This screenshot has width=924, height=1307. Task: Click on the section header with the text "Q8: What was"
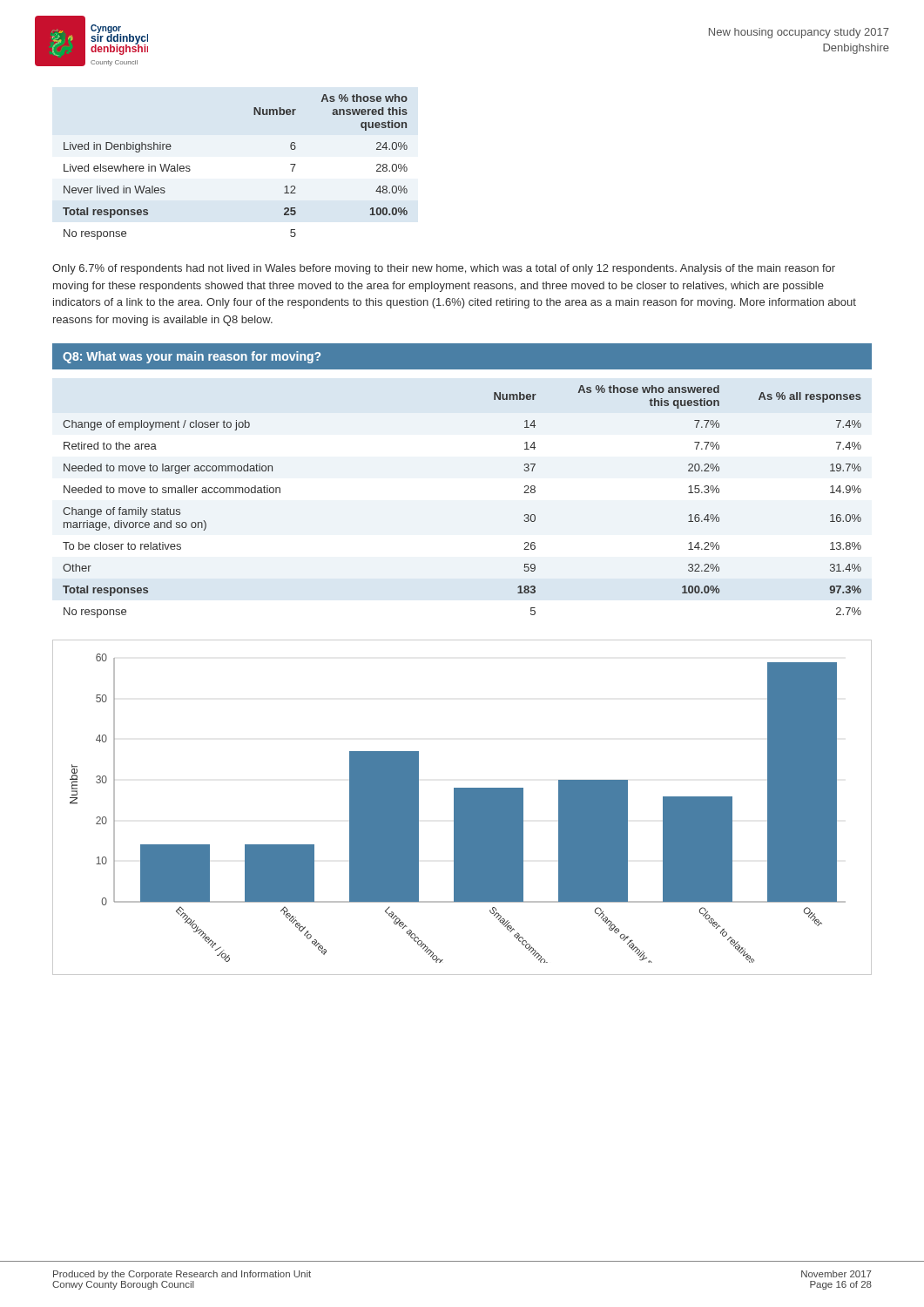[x=192, y=356]
